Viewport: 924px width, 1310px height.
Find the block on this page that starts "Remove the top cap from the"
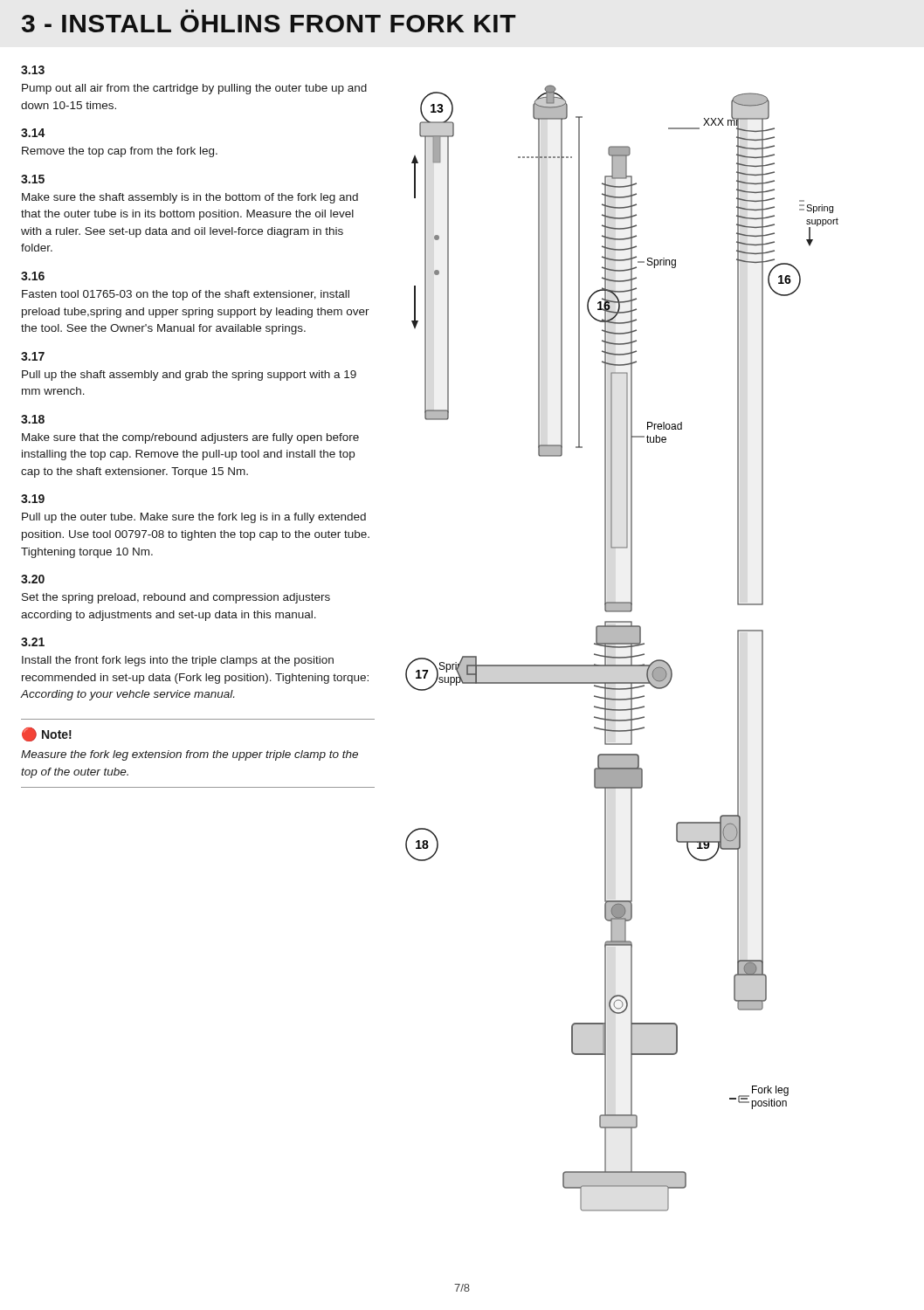point(120,151)
